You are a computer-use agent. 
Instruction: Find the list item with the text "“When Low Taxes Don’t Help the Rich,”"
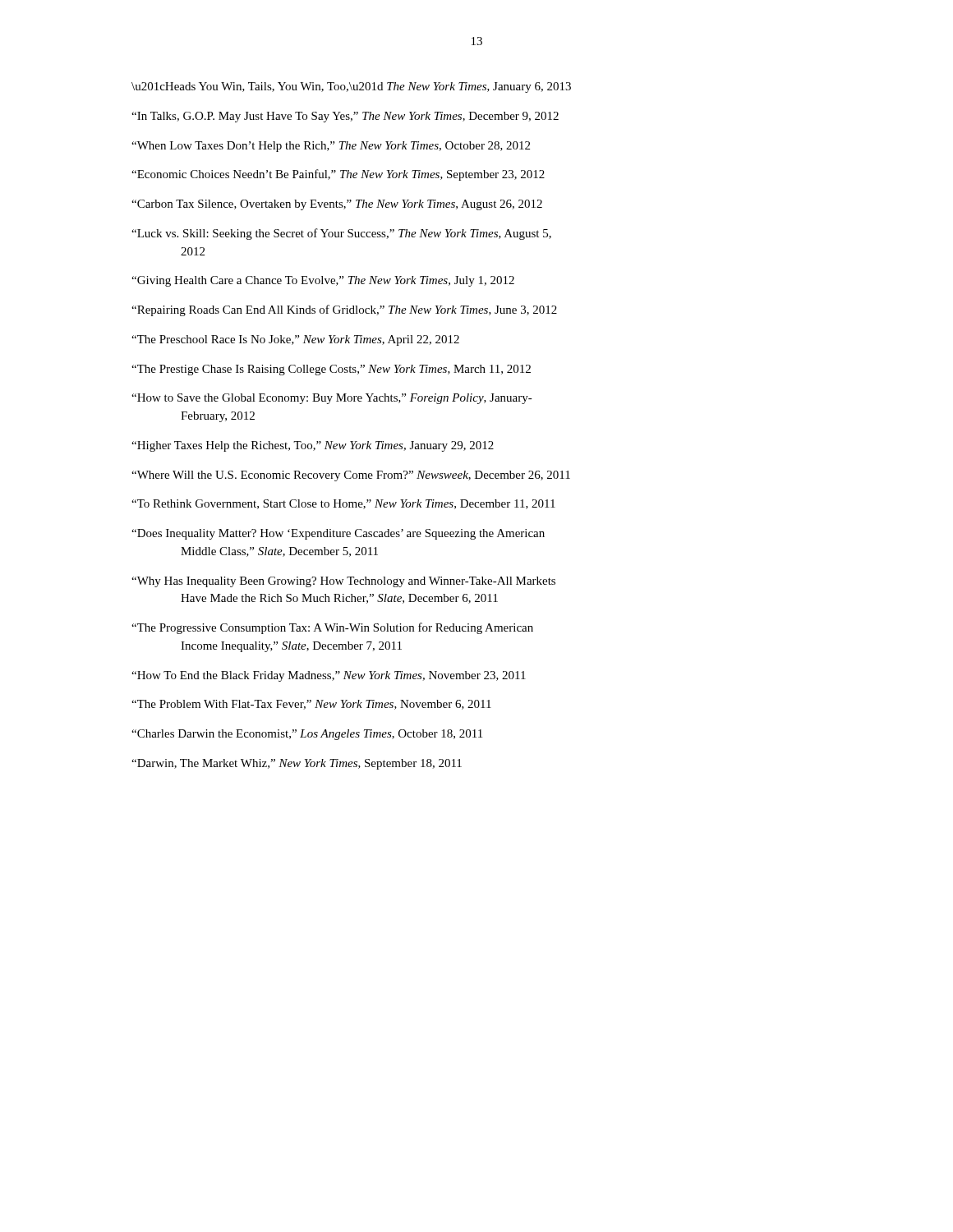point(331,145)
